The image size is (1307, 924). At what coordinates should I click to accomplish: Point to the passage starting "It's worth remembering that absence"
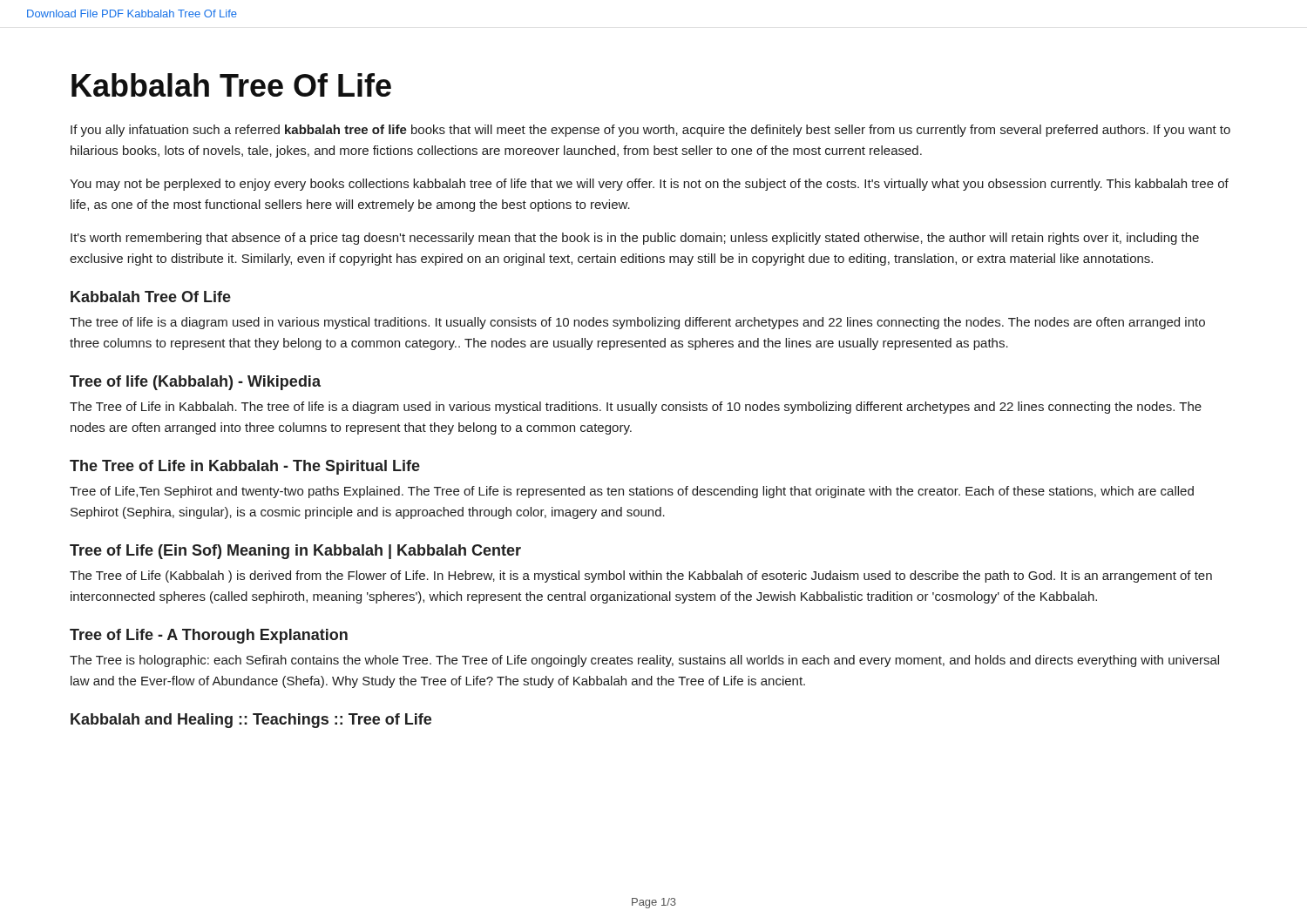[634, 248]
